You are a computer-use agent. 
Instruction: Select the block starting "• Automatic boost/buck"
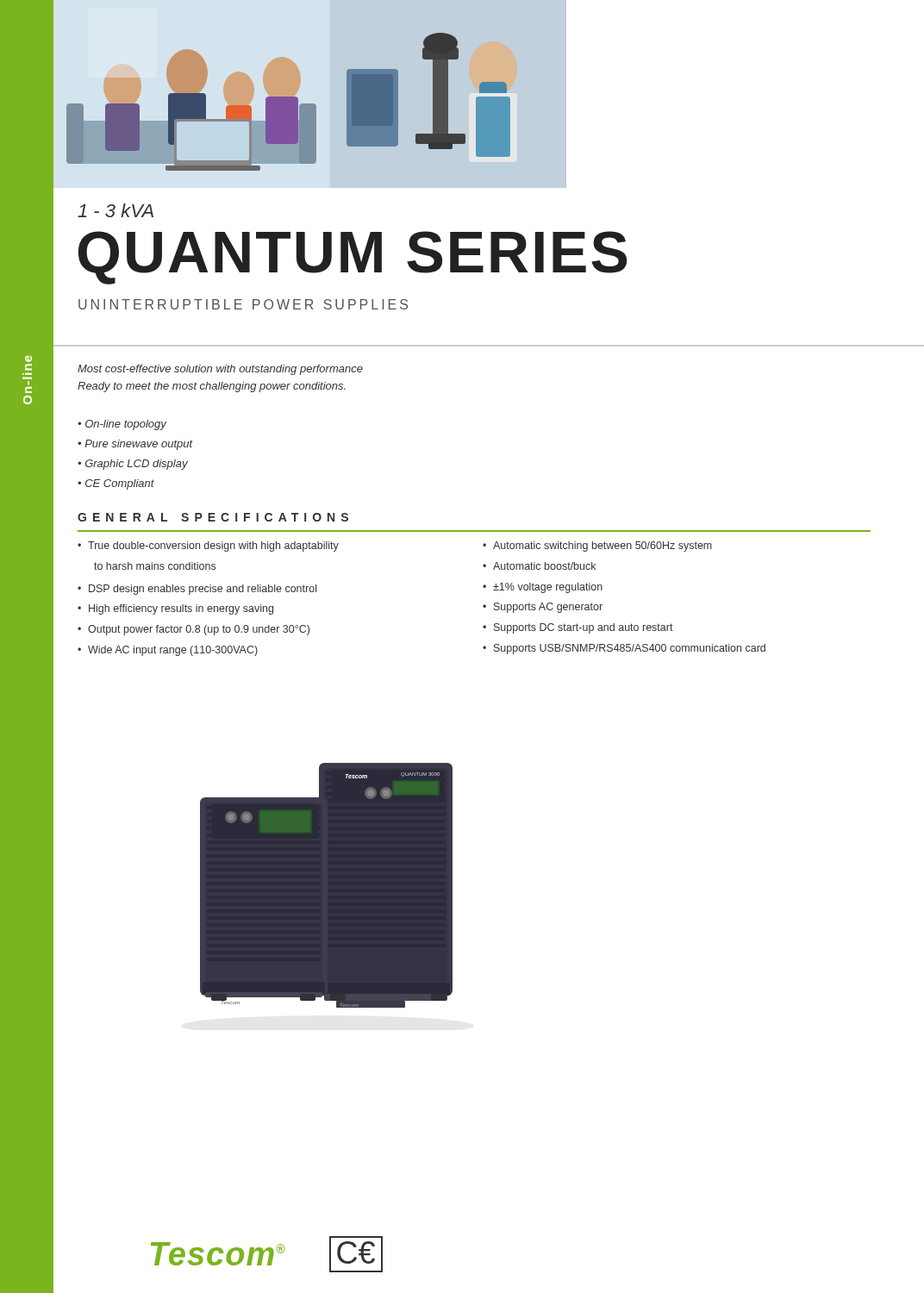point(539,567)
